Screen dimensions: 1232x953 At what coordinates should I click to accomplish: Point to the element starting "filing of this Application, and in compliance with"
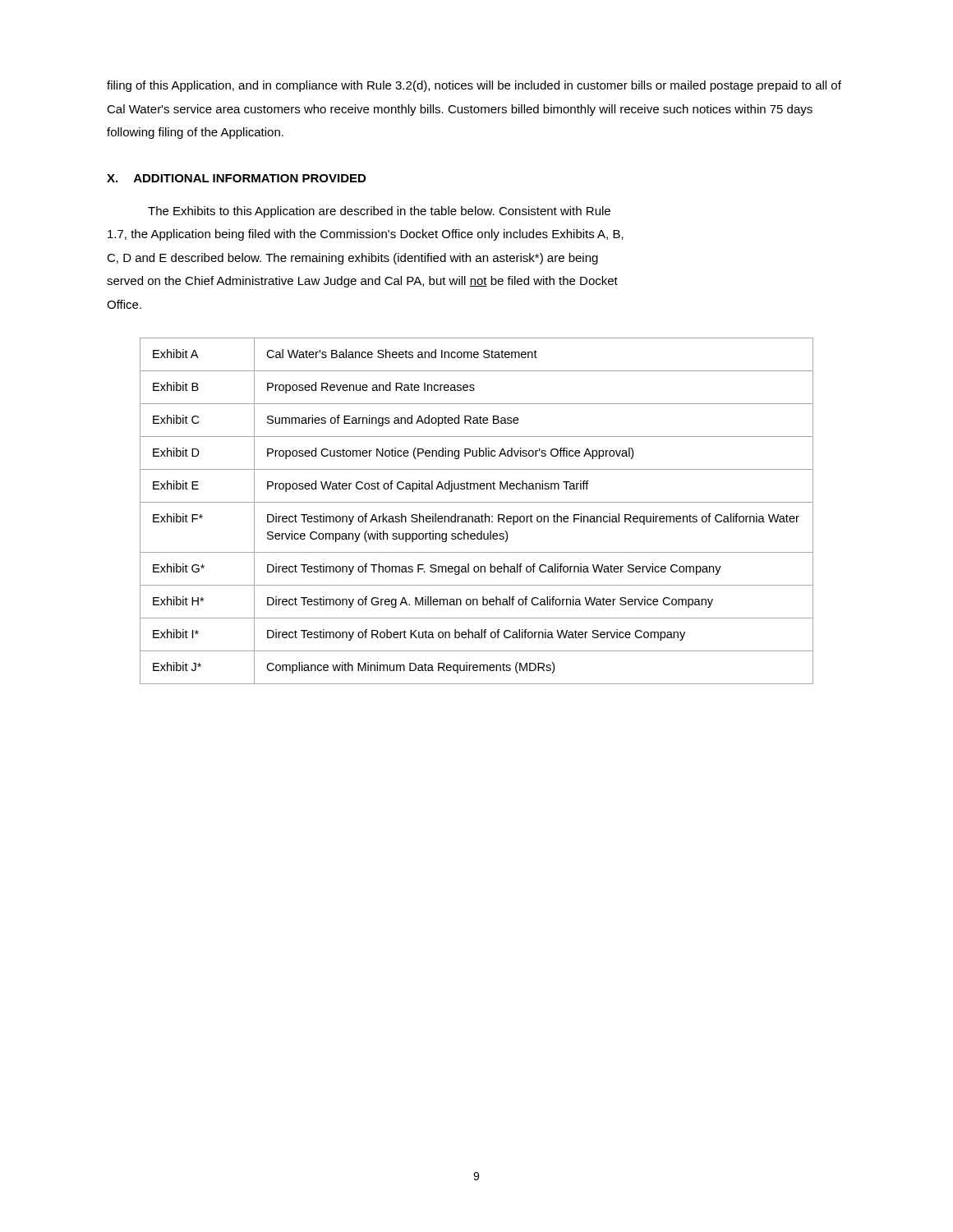click(x=474, y=108)
